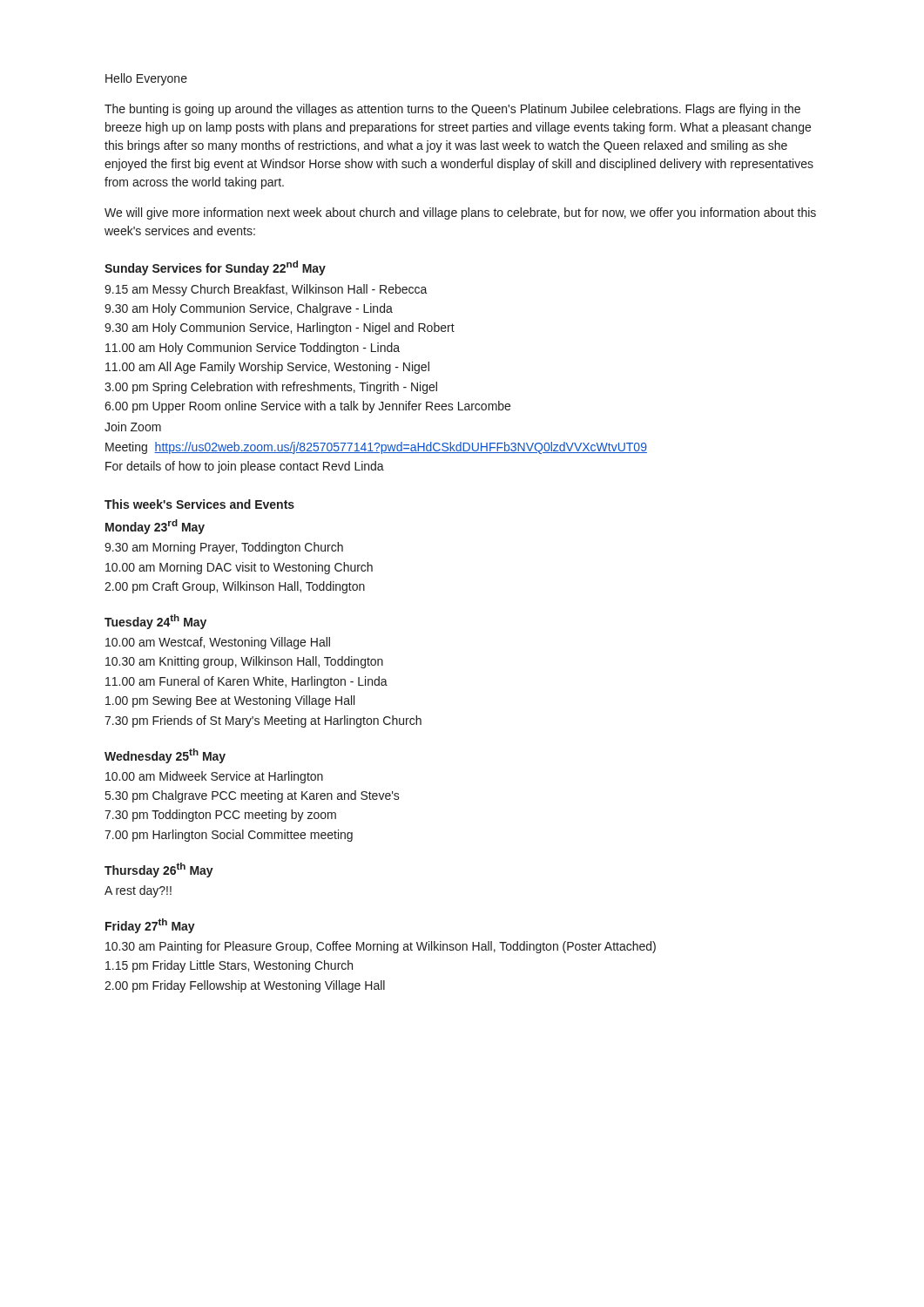924x1307 pixels.
Task: Locate the block of text that opens with "10.30 am Knitting"
Action: click(x=244, y=662)
